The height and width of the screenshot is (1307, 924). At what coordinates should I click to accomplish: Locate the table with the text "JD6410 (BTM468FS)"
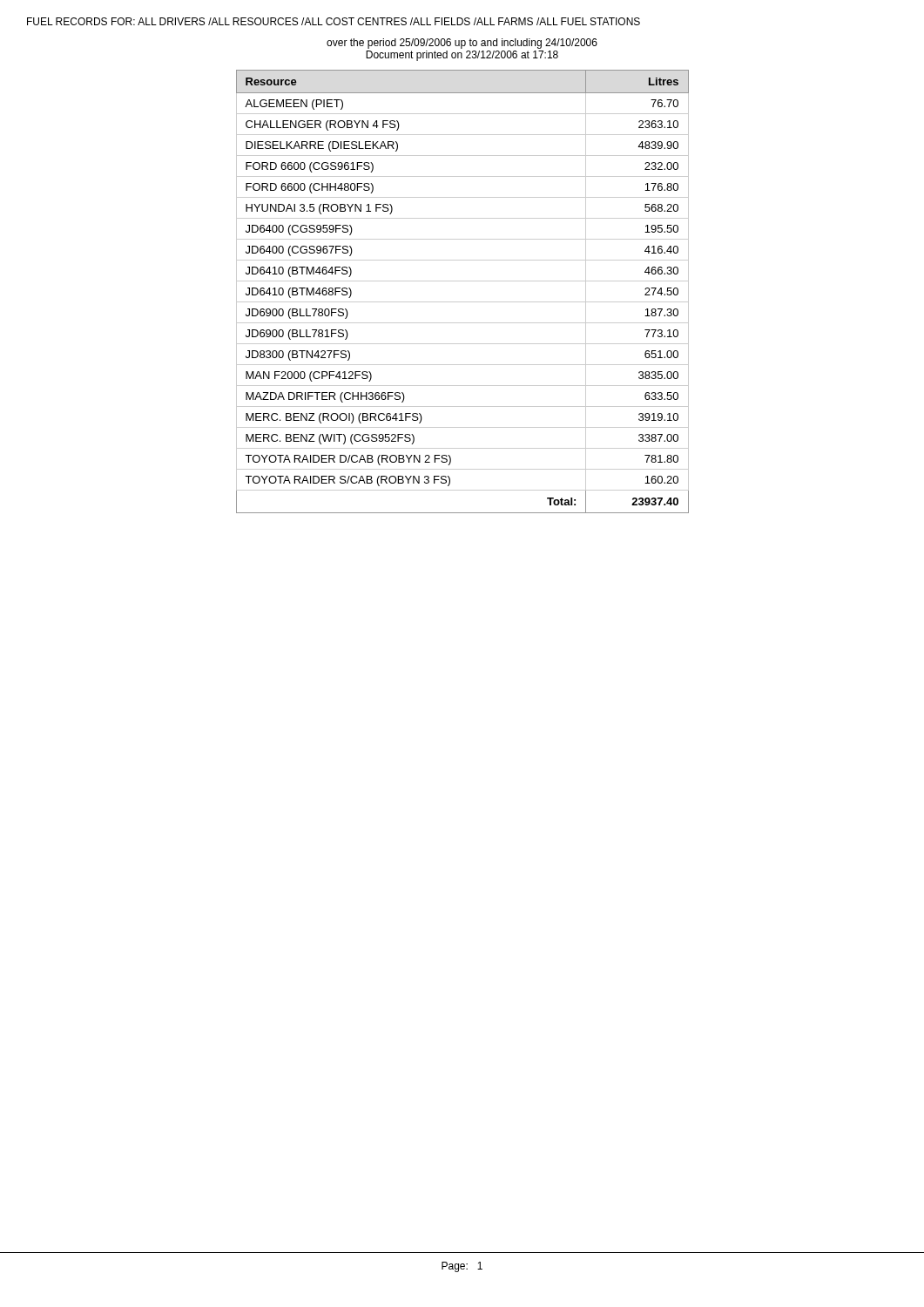[x=462, y=291]
